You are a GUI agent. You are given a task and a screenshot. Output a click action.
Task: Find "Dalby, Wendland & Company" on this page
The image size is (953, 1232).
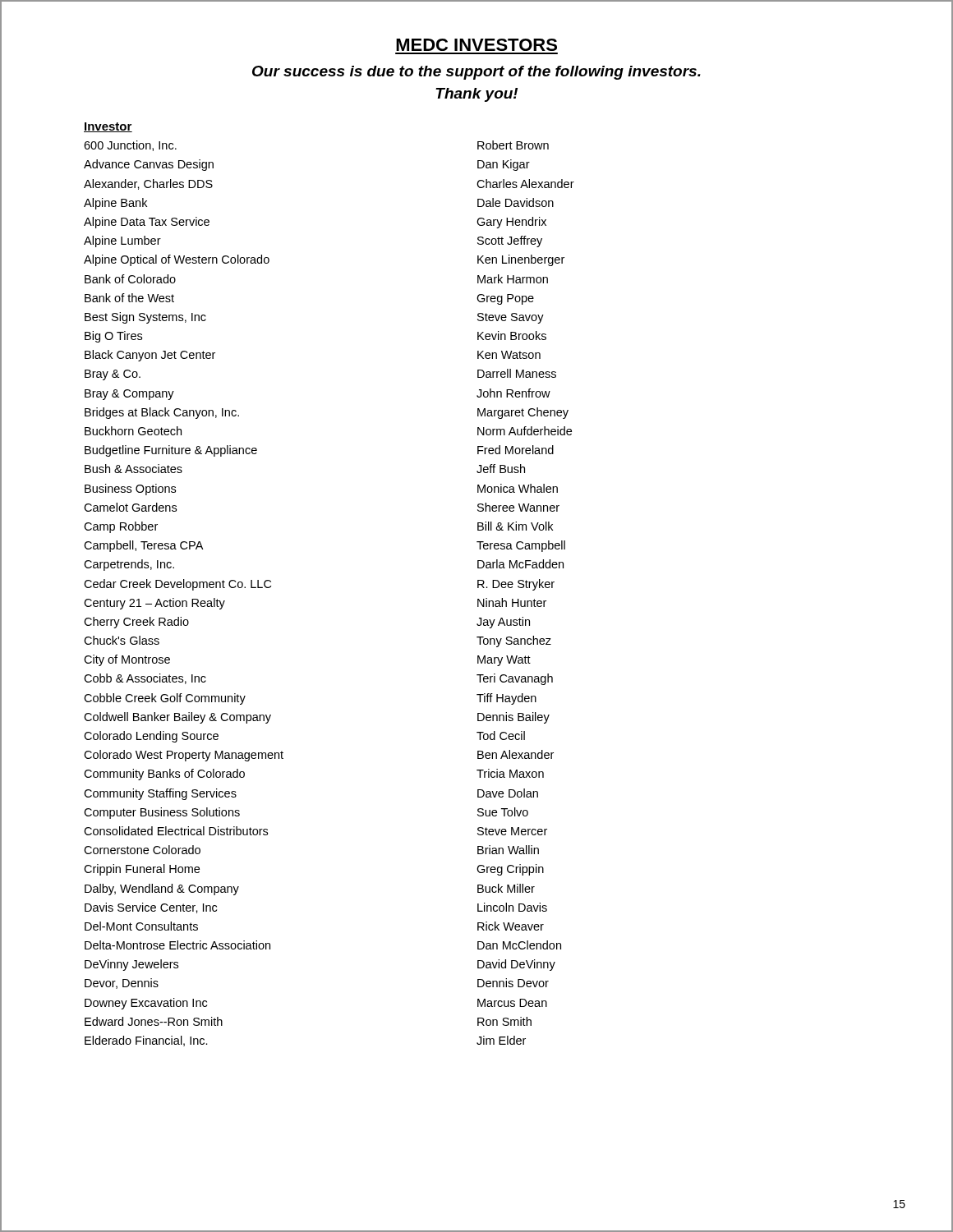click(161, 888)
